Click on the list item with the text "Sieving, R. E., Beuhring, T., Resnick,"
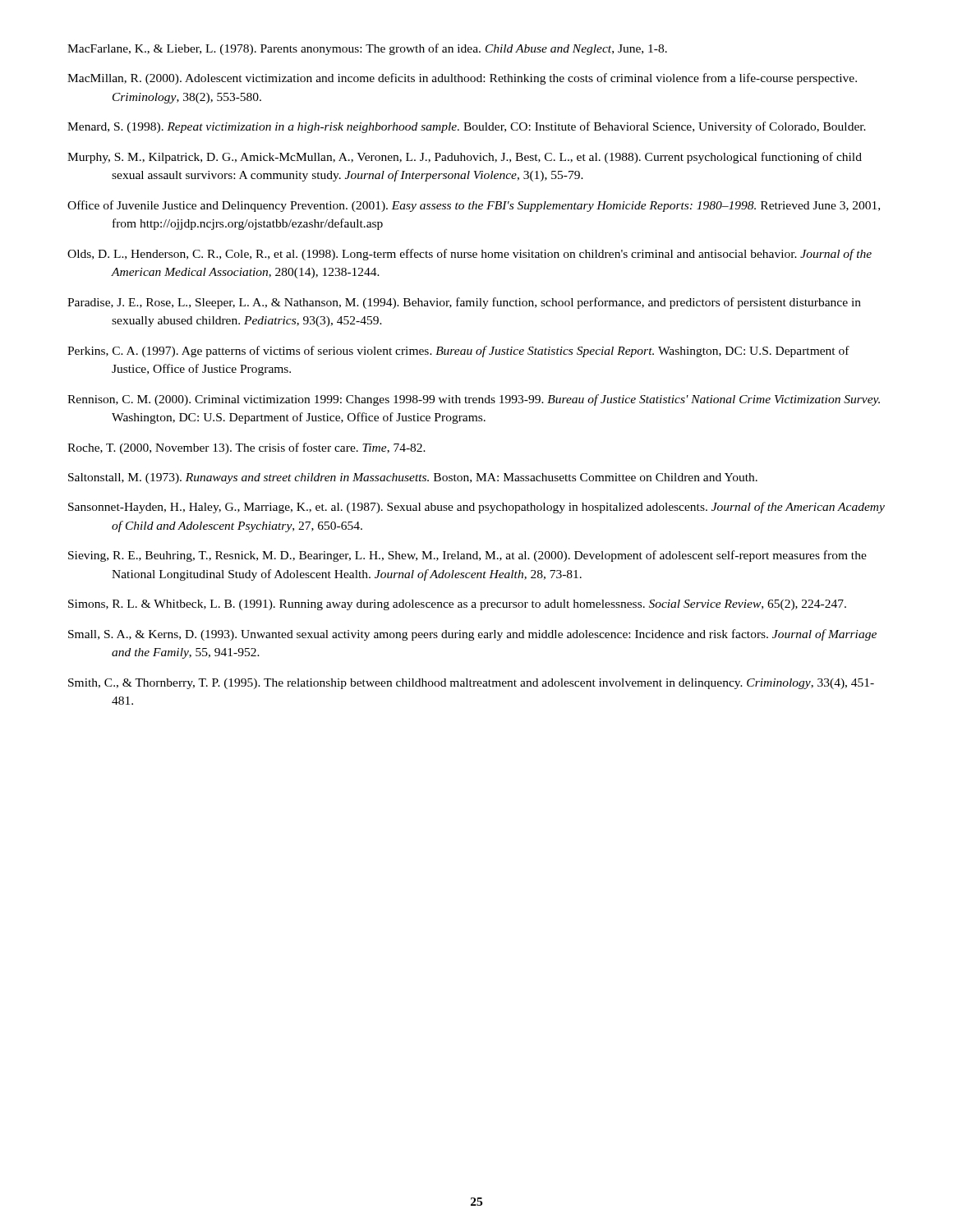 (467, 564)
